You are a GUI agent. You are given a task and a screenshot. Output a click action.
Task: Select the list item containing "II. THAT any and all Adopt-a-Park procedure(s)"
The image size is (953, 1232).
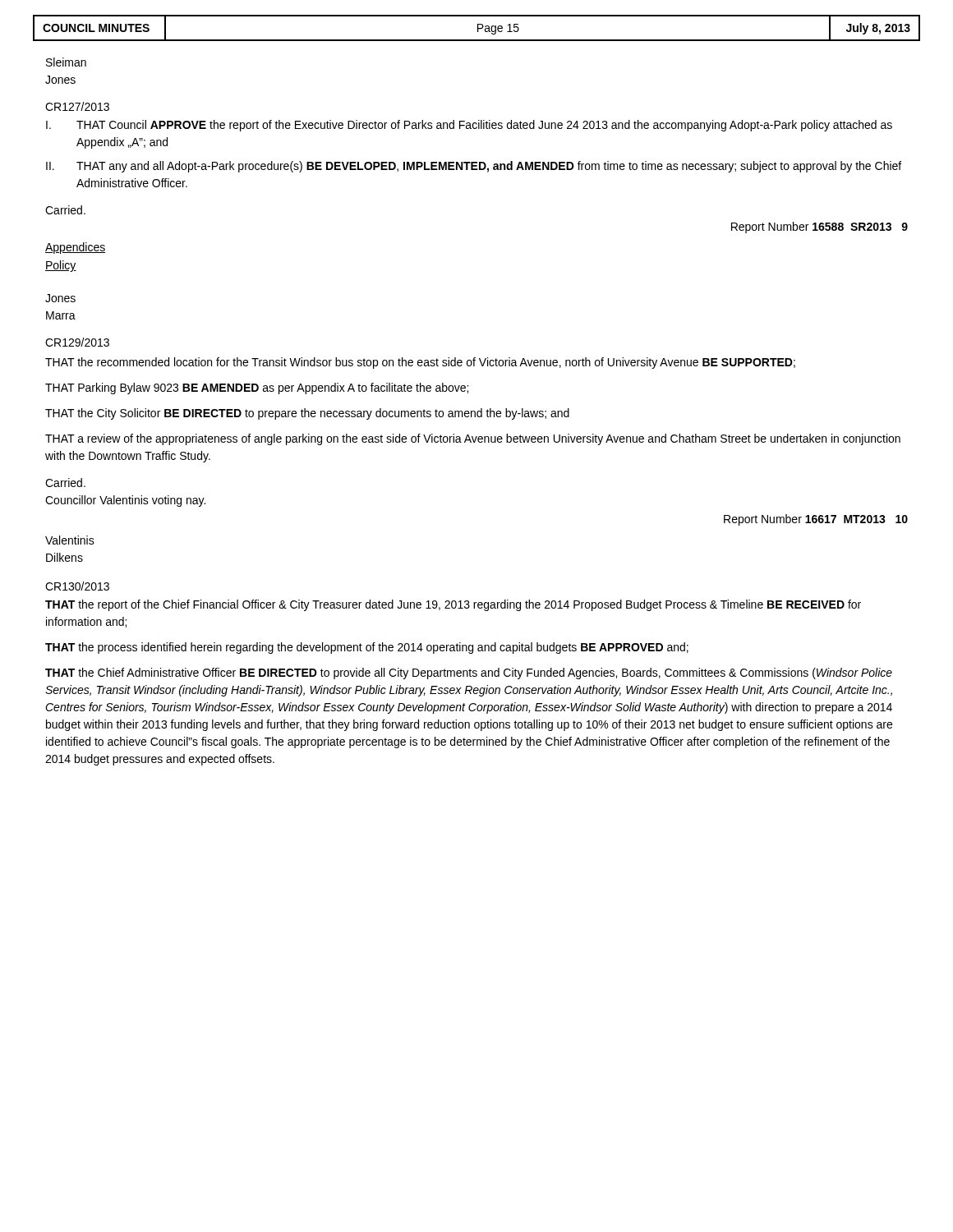pyautogui.click(x=476, y=175)
